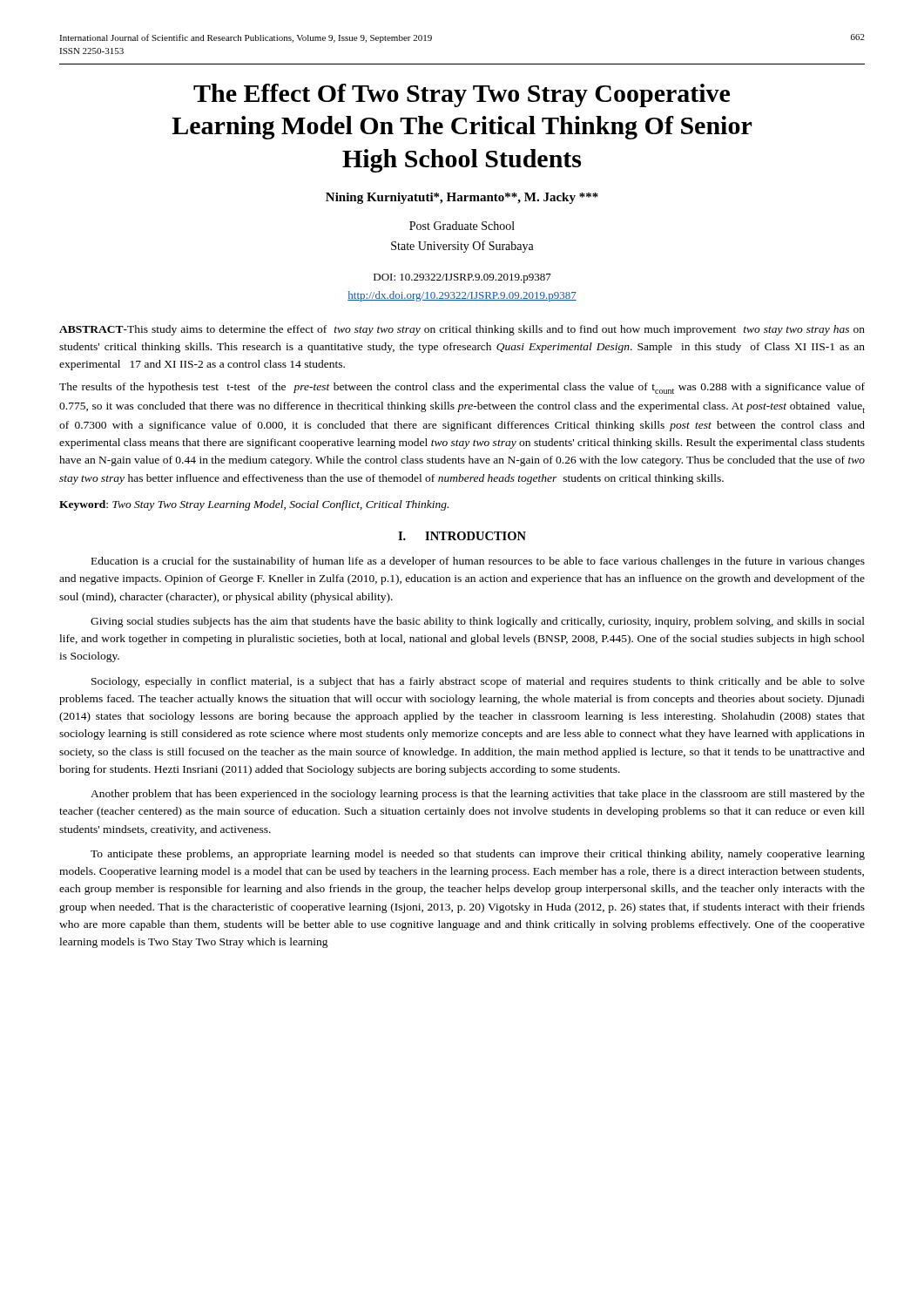Locate the element starting "ABSTRACT-This study aims to determine the"
Viewport: 924px width, 1307px height.
pos(462,404)
